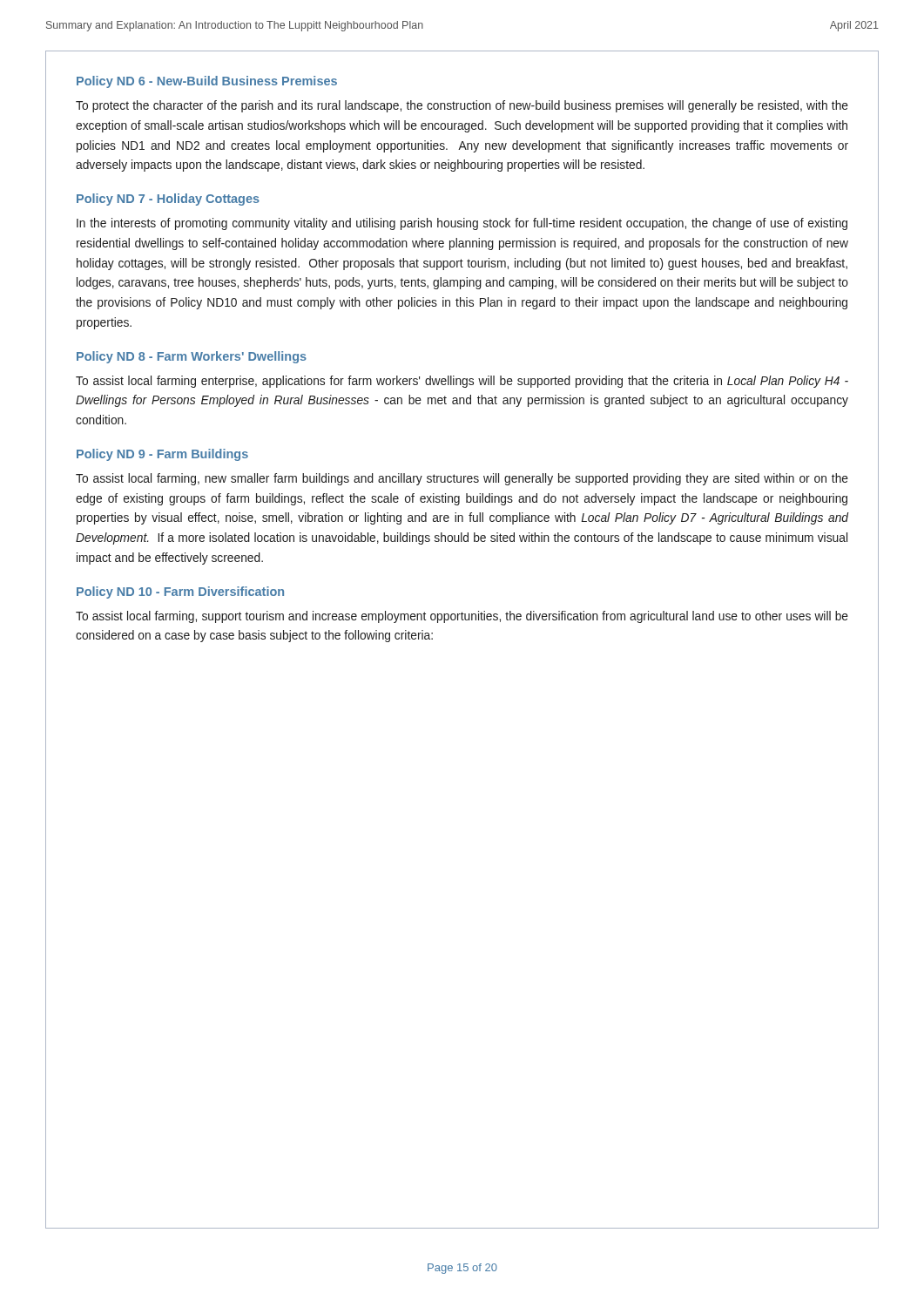
Task: Navigate to the block starting "To assist local farming enterprise, applications"
Action: (x=462, y=401)
